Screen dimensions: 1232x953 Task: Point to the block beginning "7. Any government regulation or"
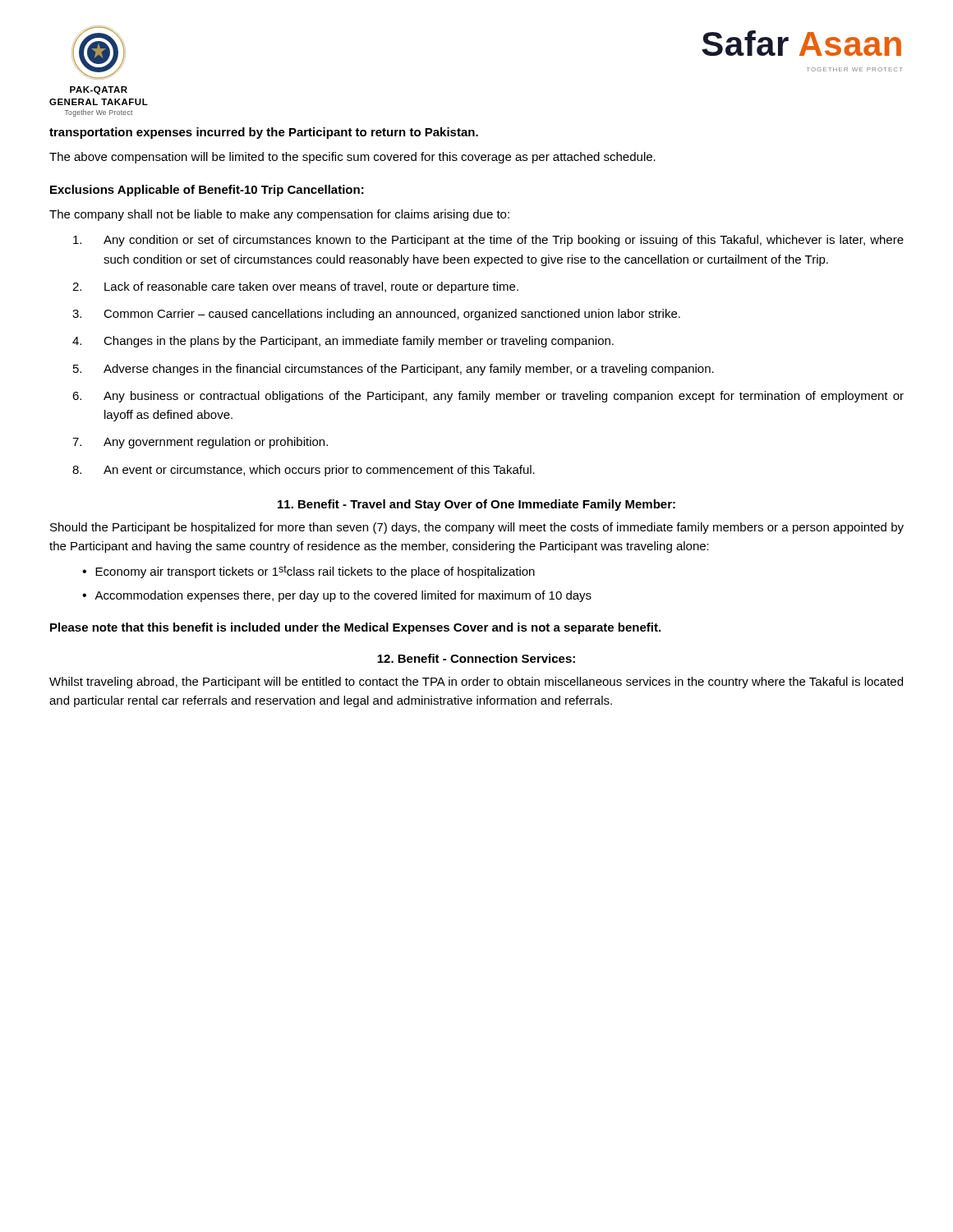200,443
